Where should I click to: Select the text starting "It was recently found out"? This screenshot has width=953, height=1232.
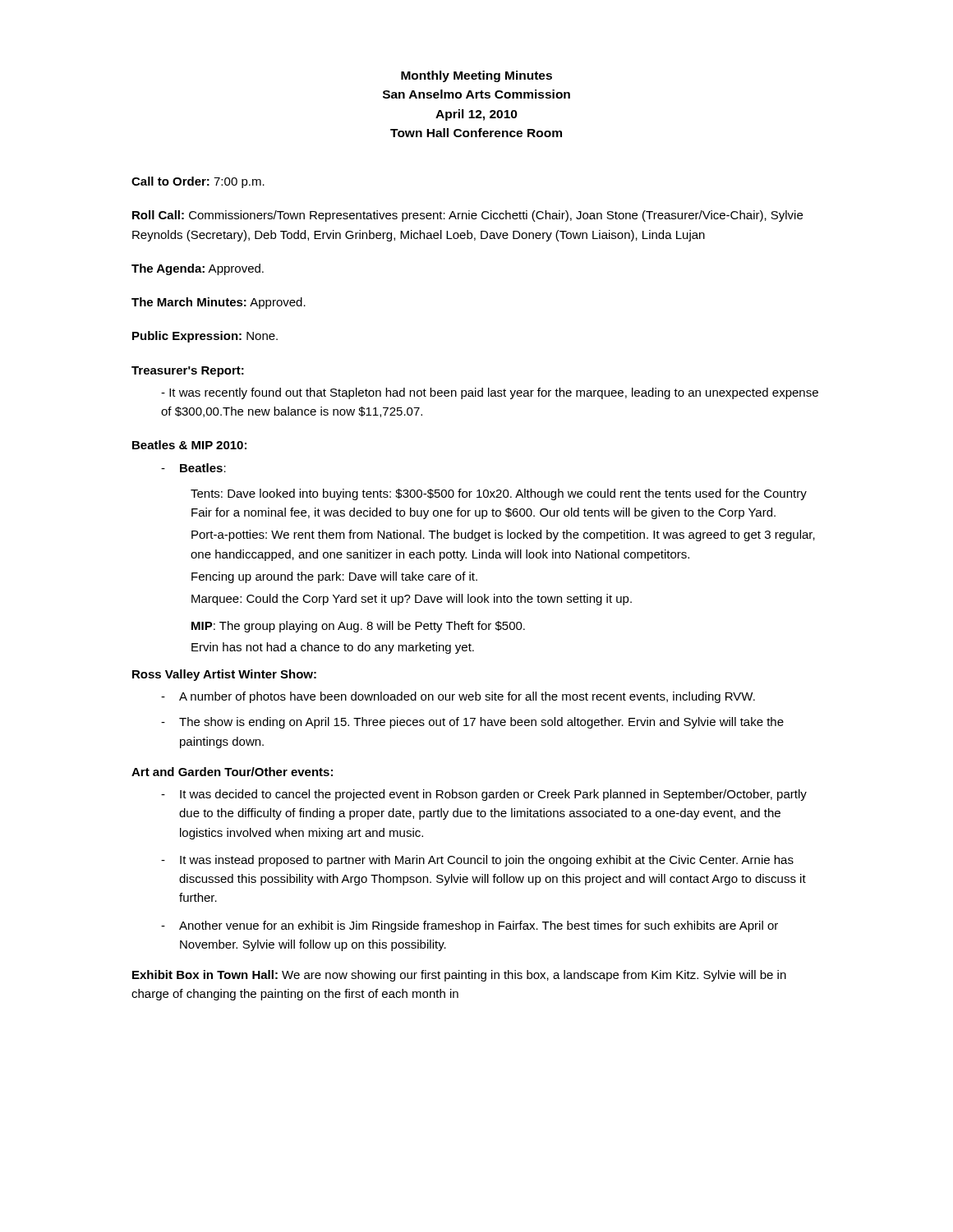(491, 402)
